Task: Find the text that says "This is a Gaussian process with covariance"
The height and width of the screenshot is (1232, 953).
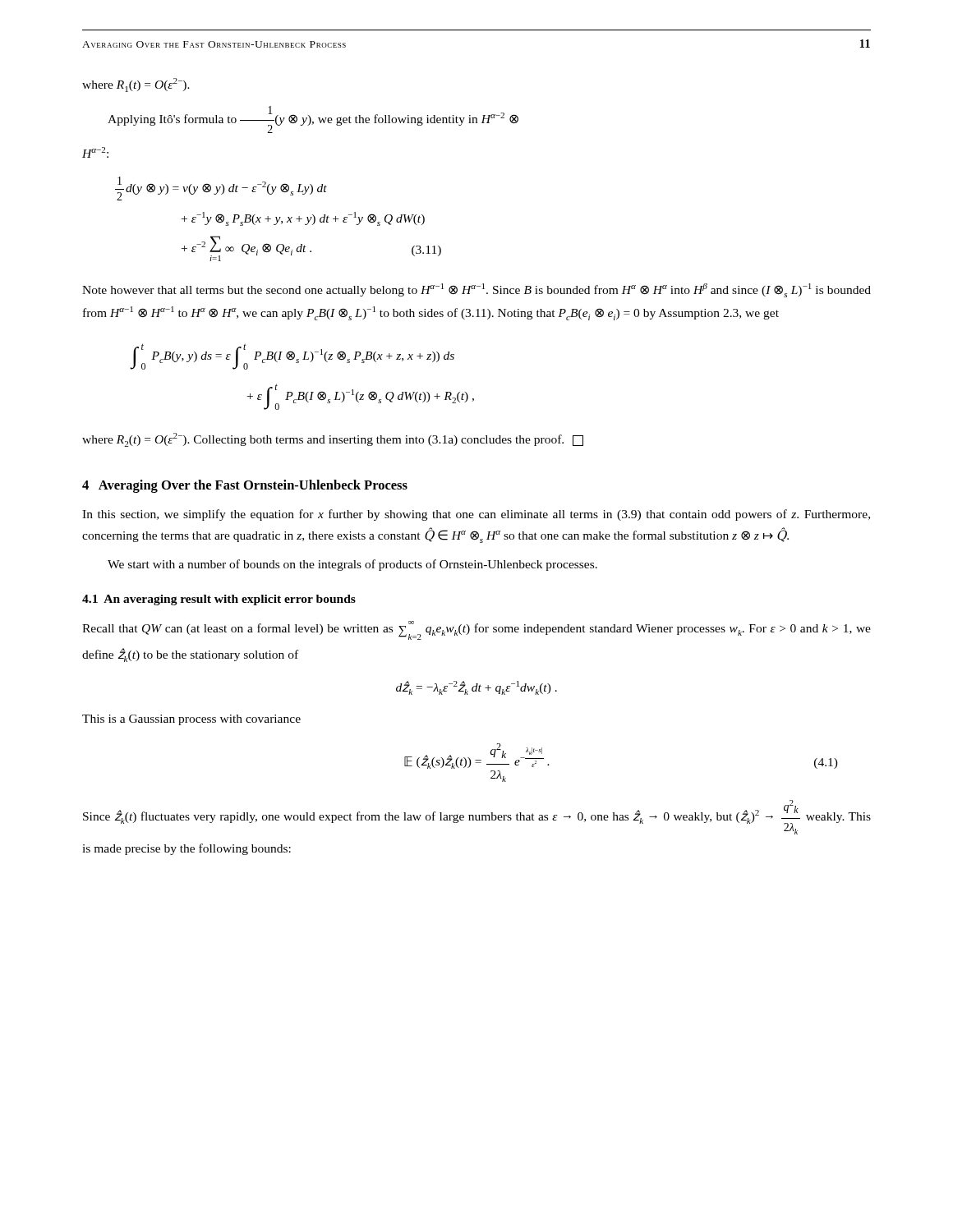Action: 191,718
